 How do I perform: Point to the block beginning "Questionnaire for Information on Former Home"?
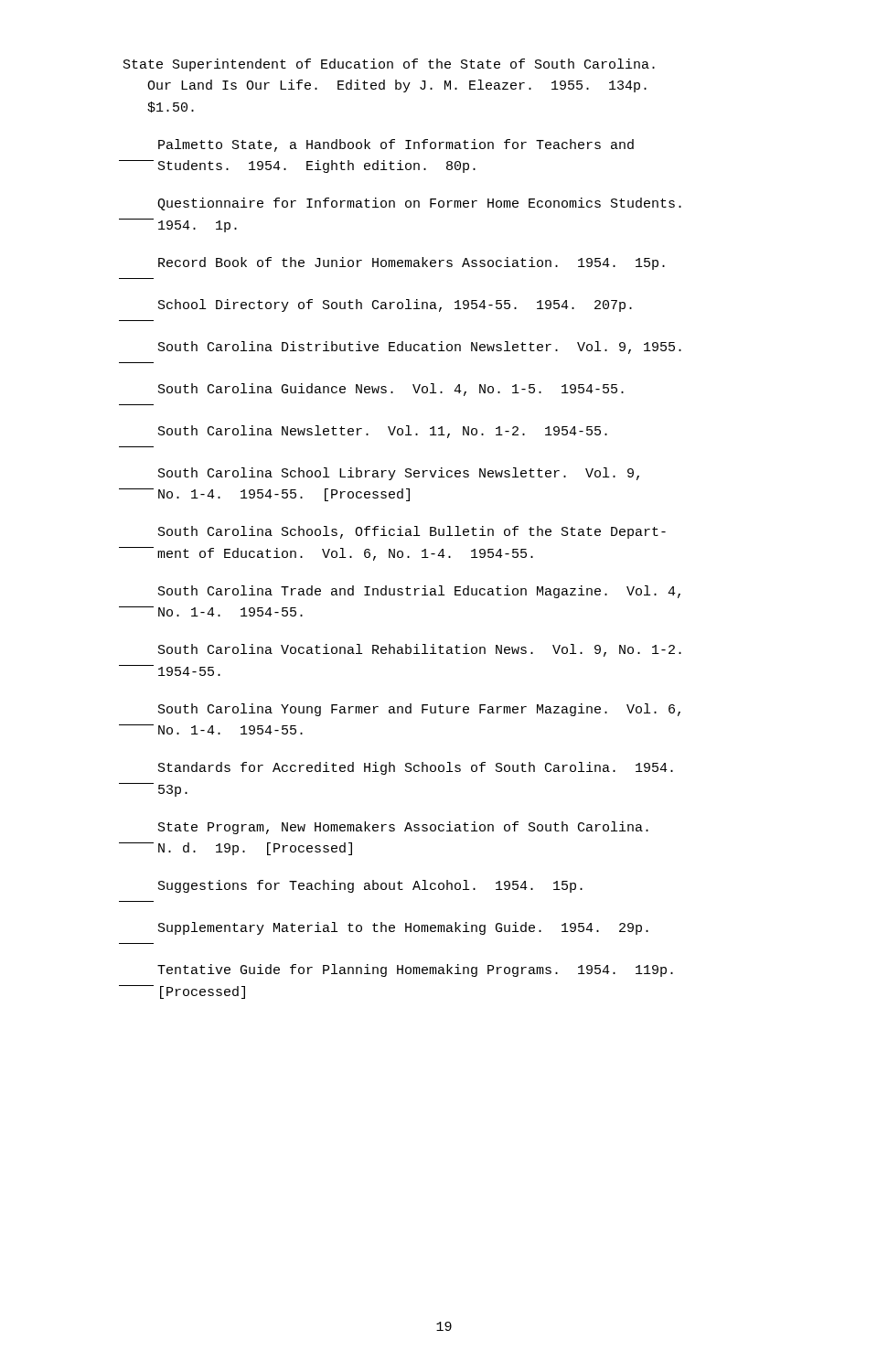pyautogui.click(x=467, y=215)
